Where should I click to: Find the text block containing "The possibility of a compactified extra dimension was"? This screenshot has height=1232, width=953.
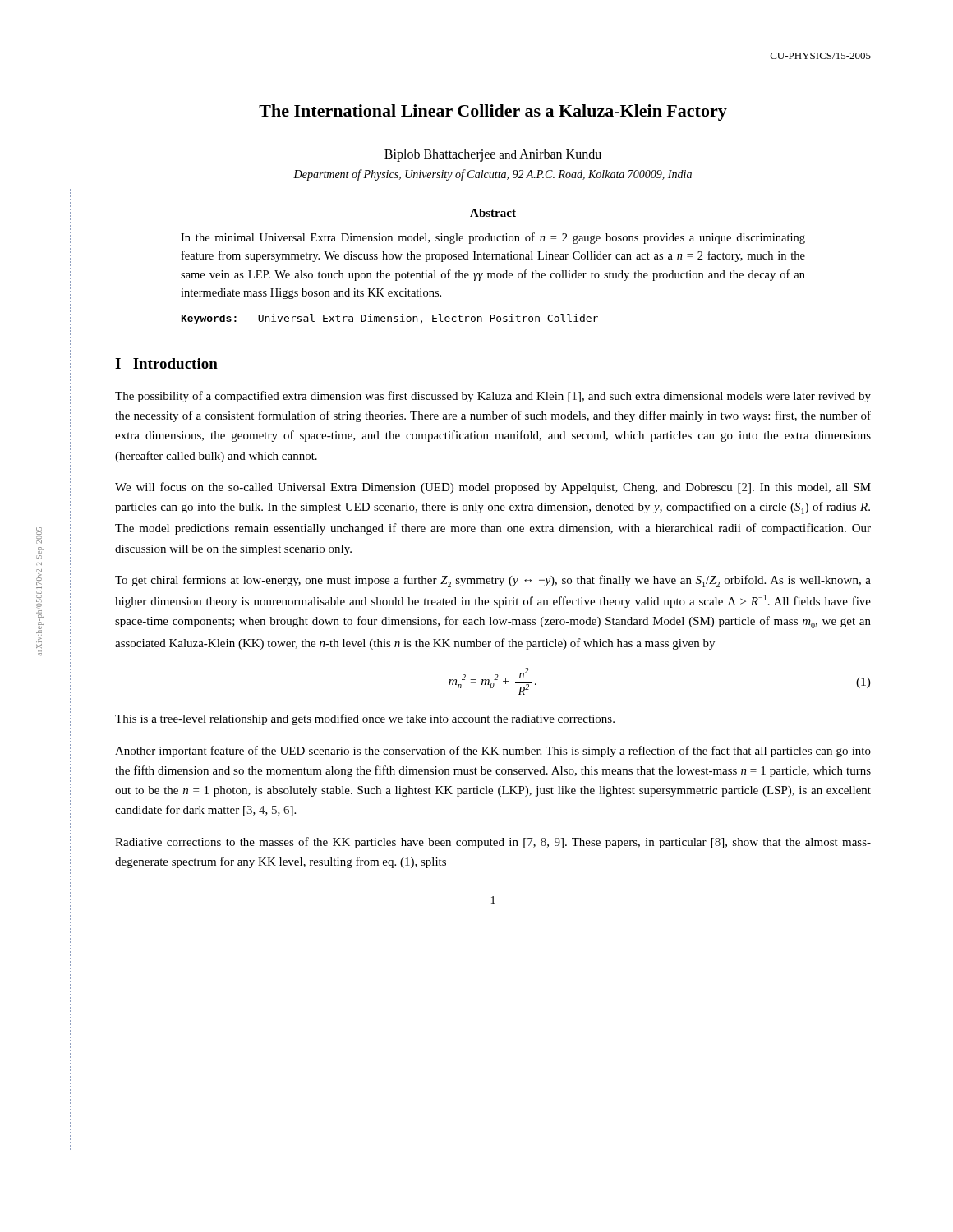pyautogui.click(x=493, y=426)
